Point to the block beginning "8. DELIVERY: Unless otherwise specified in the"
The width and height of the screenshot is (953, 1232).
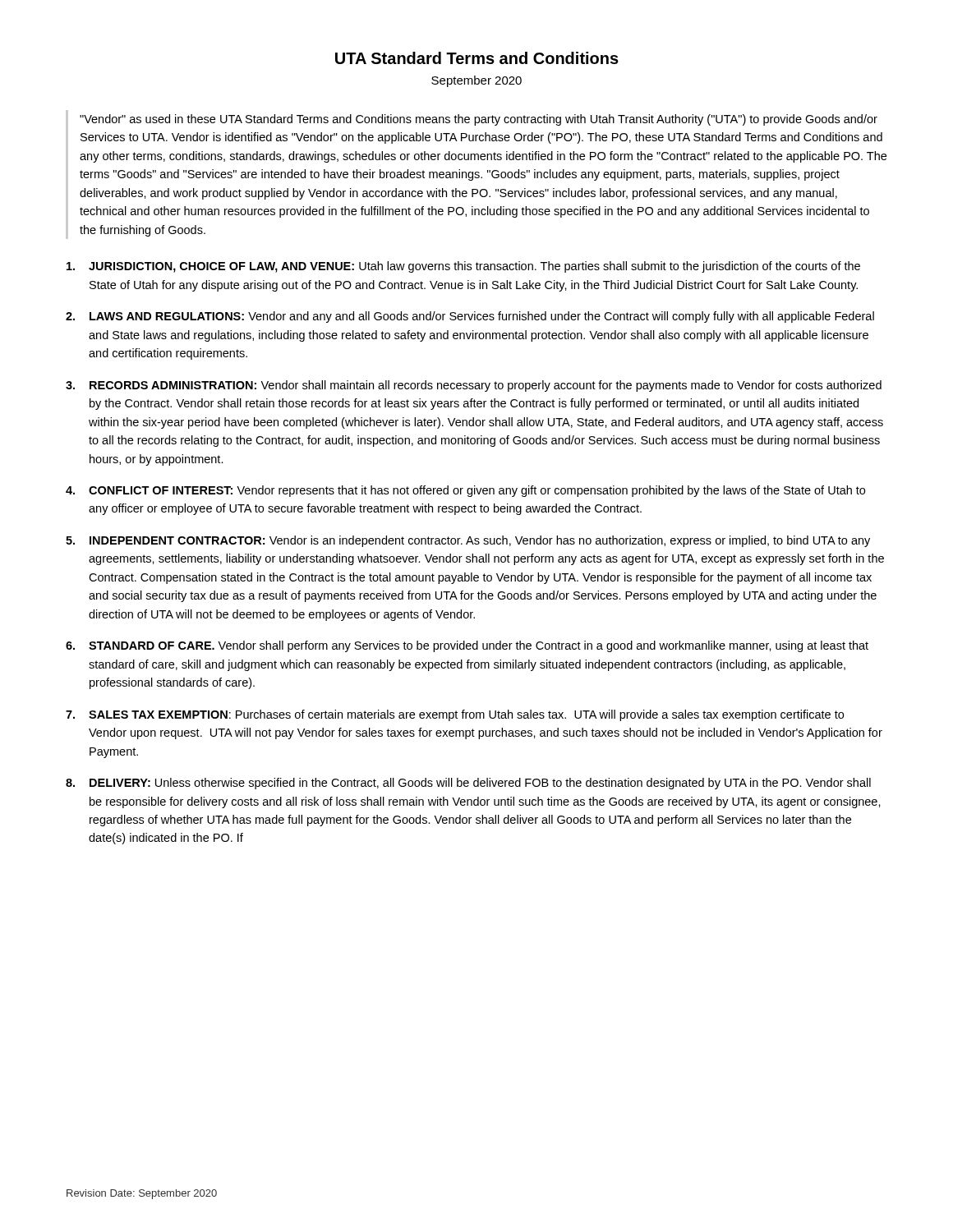tap(476, 811)
